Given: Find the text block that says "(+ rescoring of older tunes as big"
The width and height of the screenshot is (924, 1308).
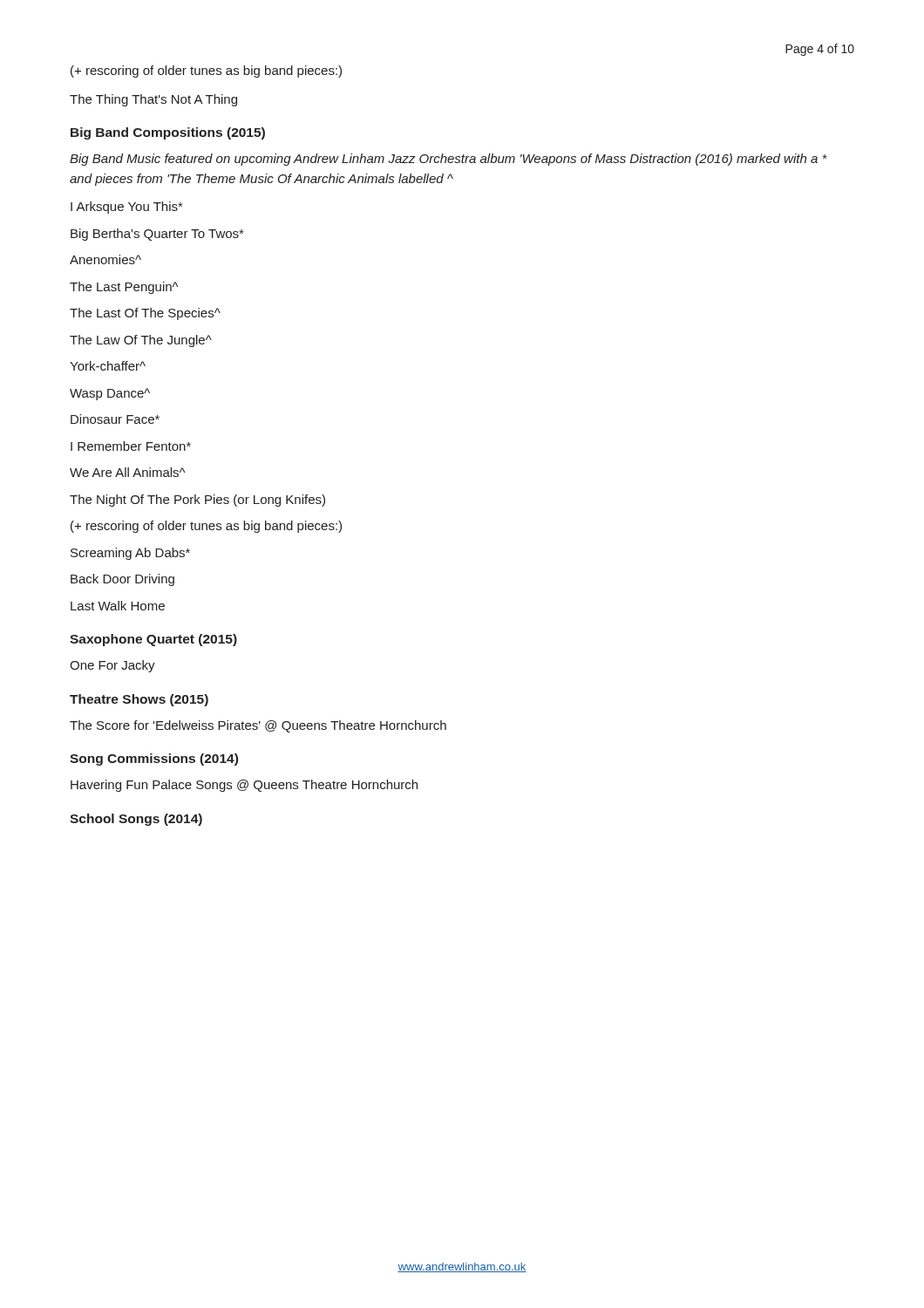Looking at the screenshot, I should click(x=206, y=70).
